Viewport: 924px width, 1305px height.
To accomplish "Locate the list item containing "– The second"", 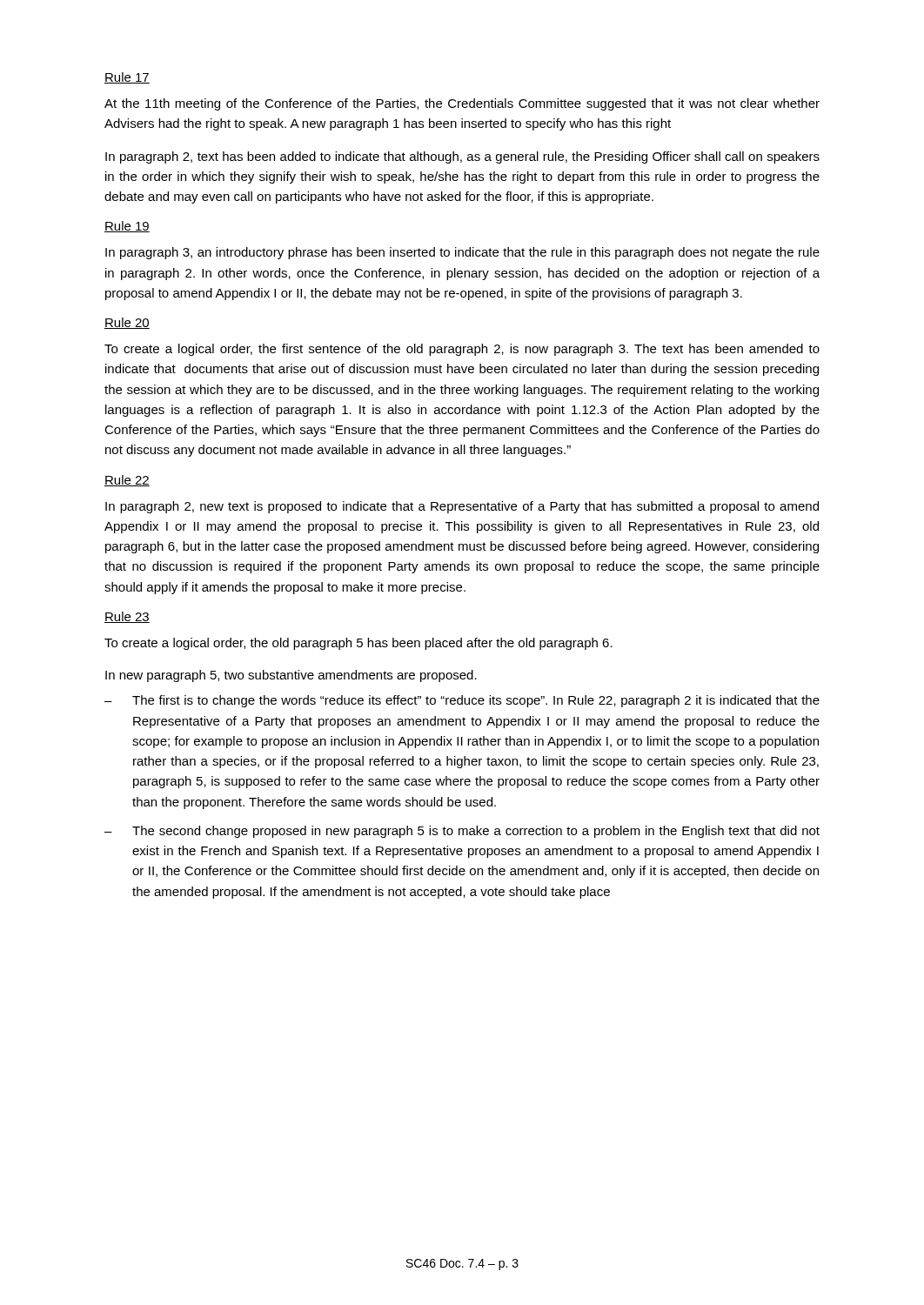I will click(x=462, y=861).
